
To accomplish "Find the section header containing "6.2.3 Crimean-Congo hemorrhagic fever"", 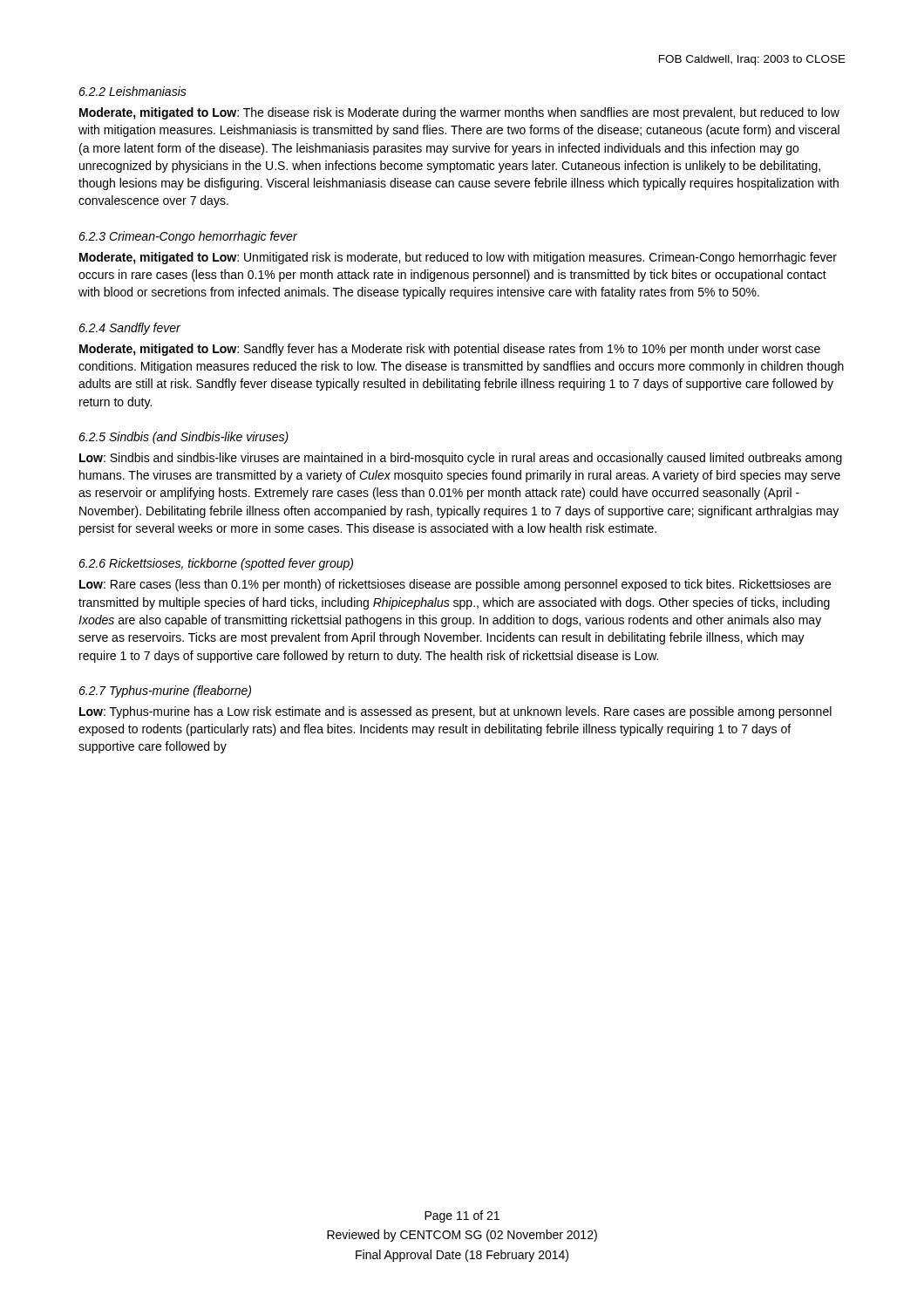I will coord(188,236).
